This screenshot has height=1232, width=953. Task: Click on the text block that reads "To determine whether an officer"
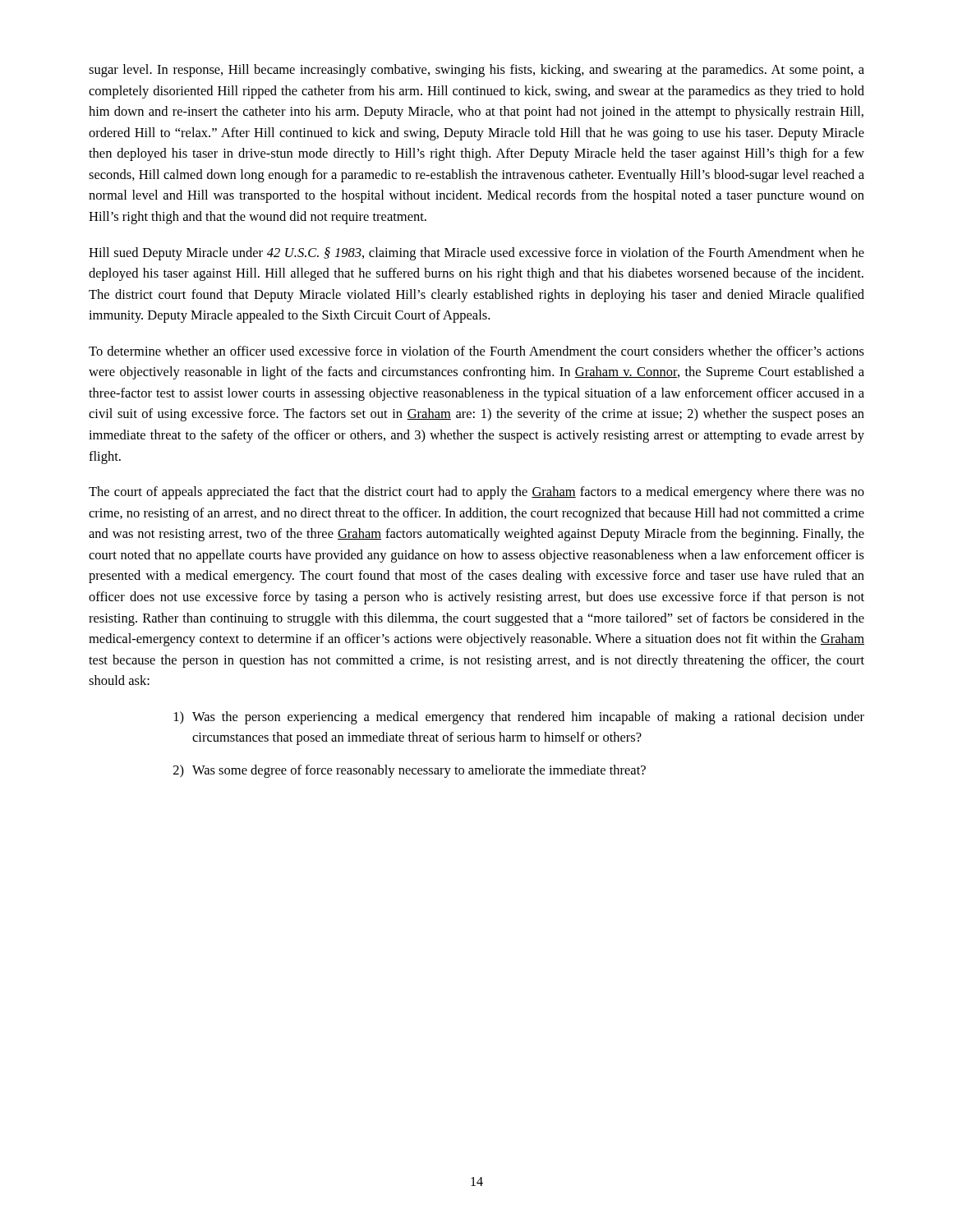point(476,403)
